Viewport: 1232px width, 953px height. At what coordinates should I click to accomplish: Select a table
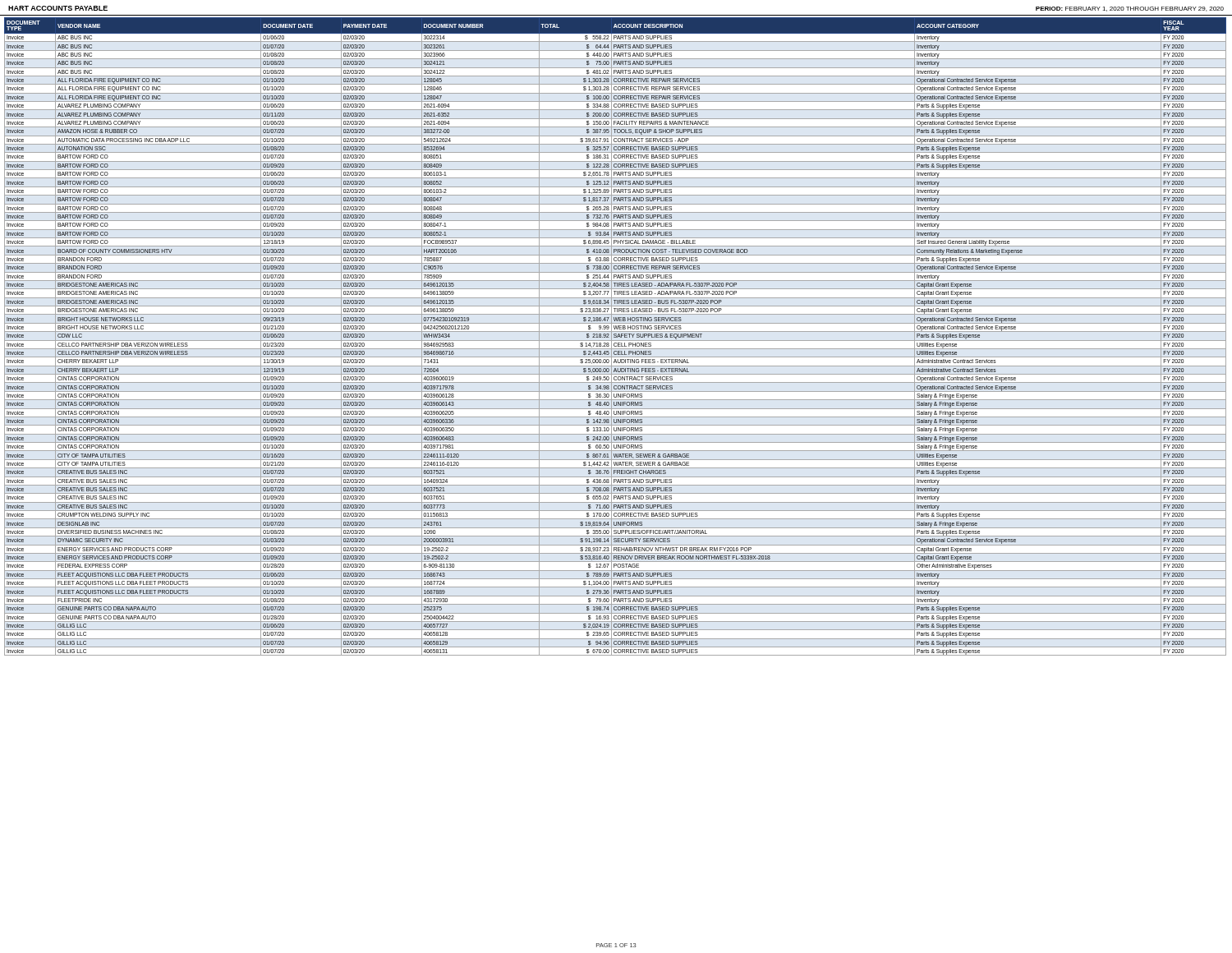(x=616, y=337)
